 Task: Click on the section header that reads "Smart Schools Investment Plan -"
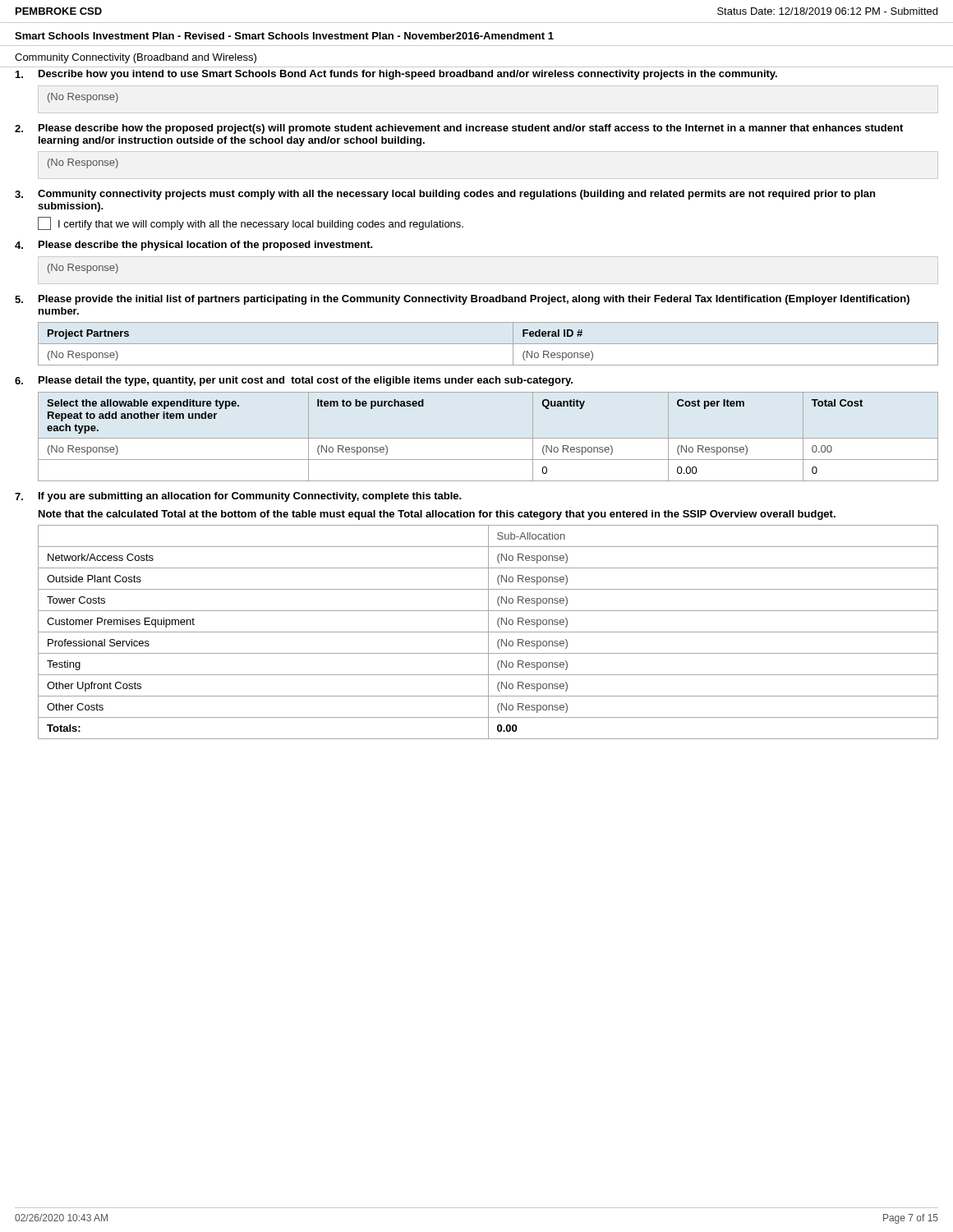coord(284,36)
